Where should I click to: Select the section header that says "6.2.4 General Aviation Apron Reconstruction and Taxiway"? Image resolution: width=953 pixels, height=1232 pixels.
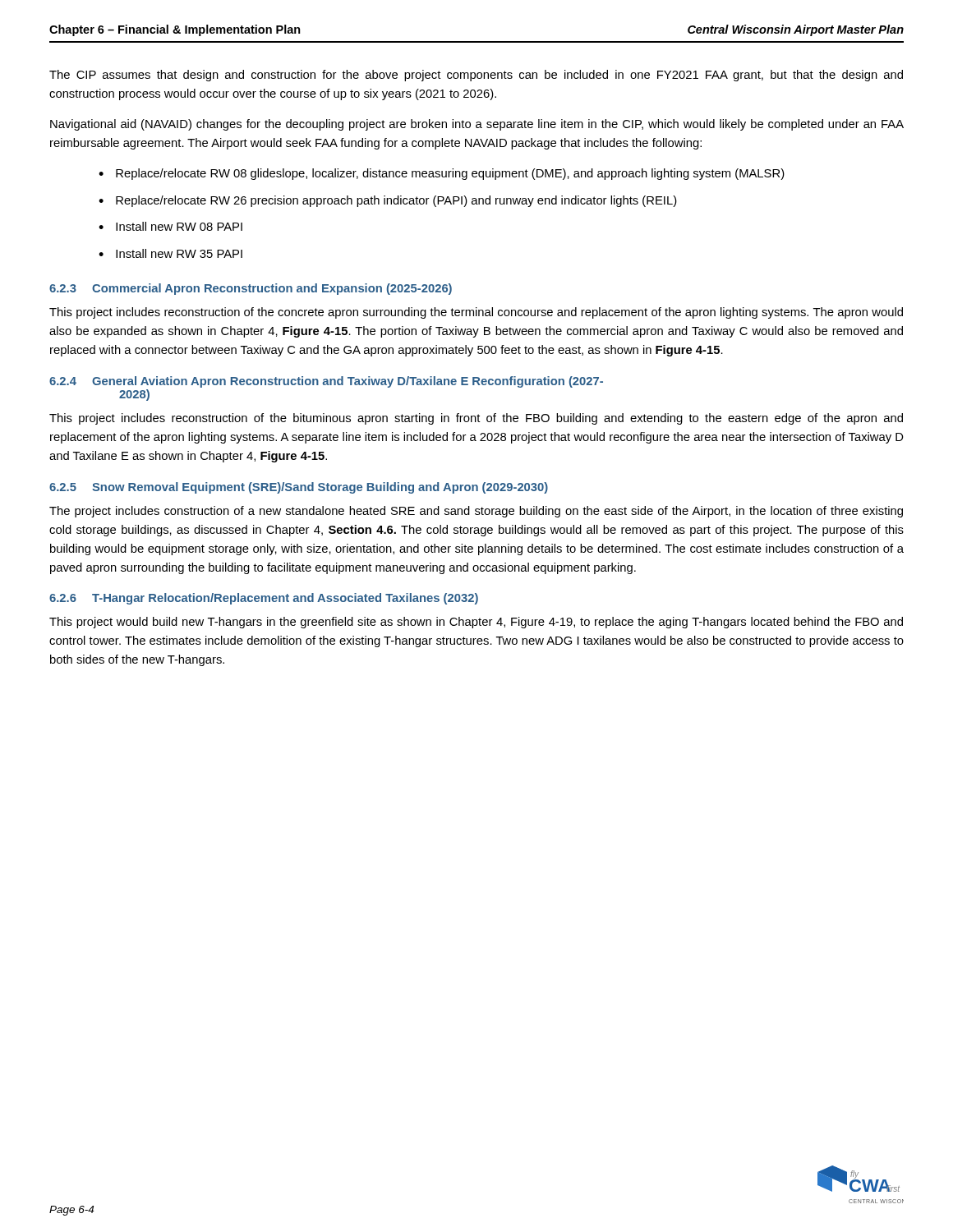click(326, 388)
